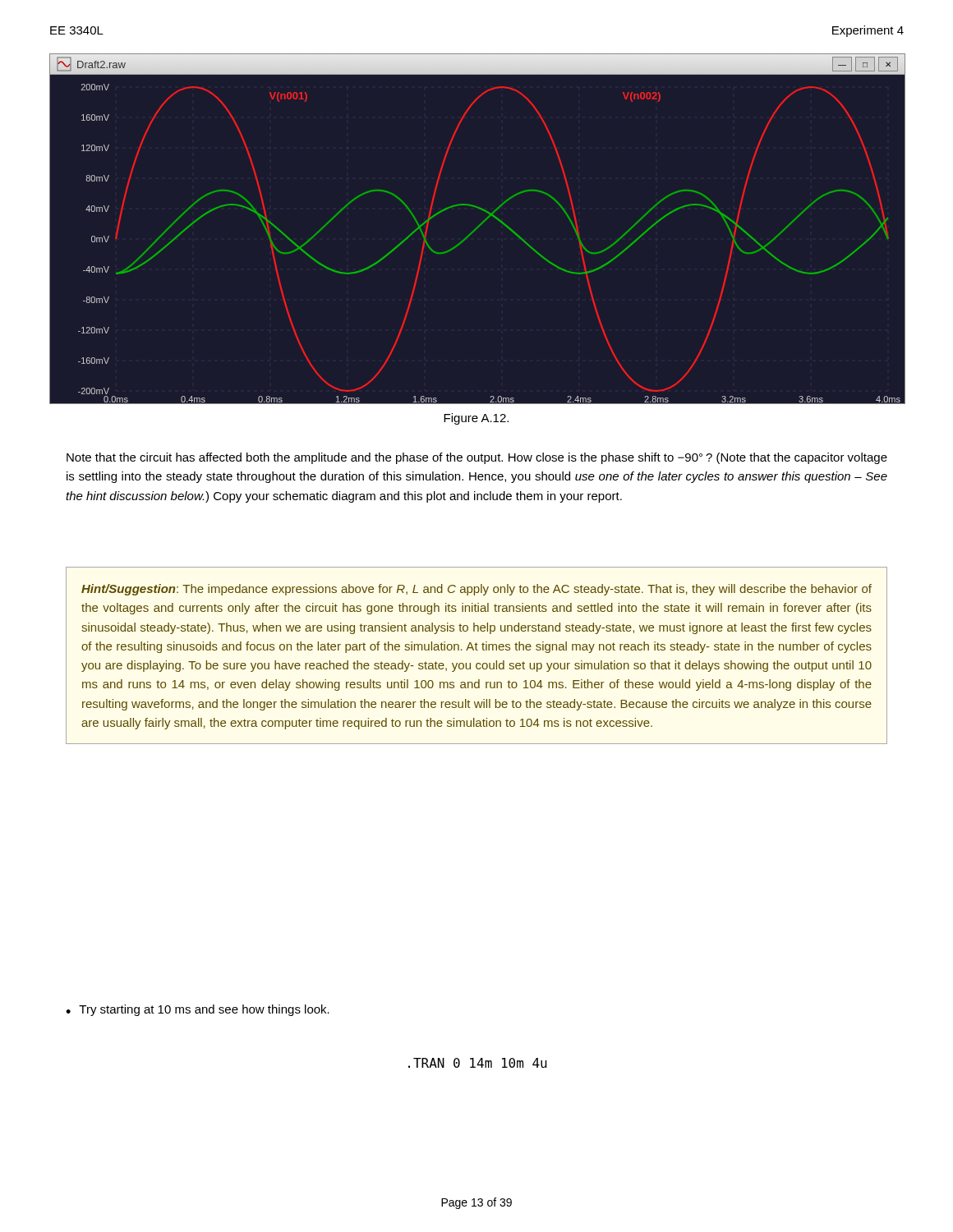
Task: Locate the continuous plot
Action: tap(476, 229)
